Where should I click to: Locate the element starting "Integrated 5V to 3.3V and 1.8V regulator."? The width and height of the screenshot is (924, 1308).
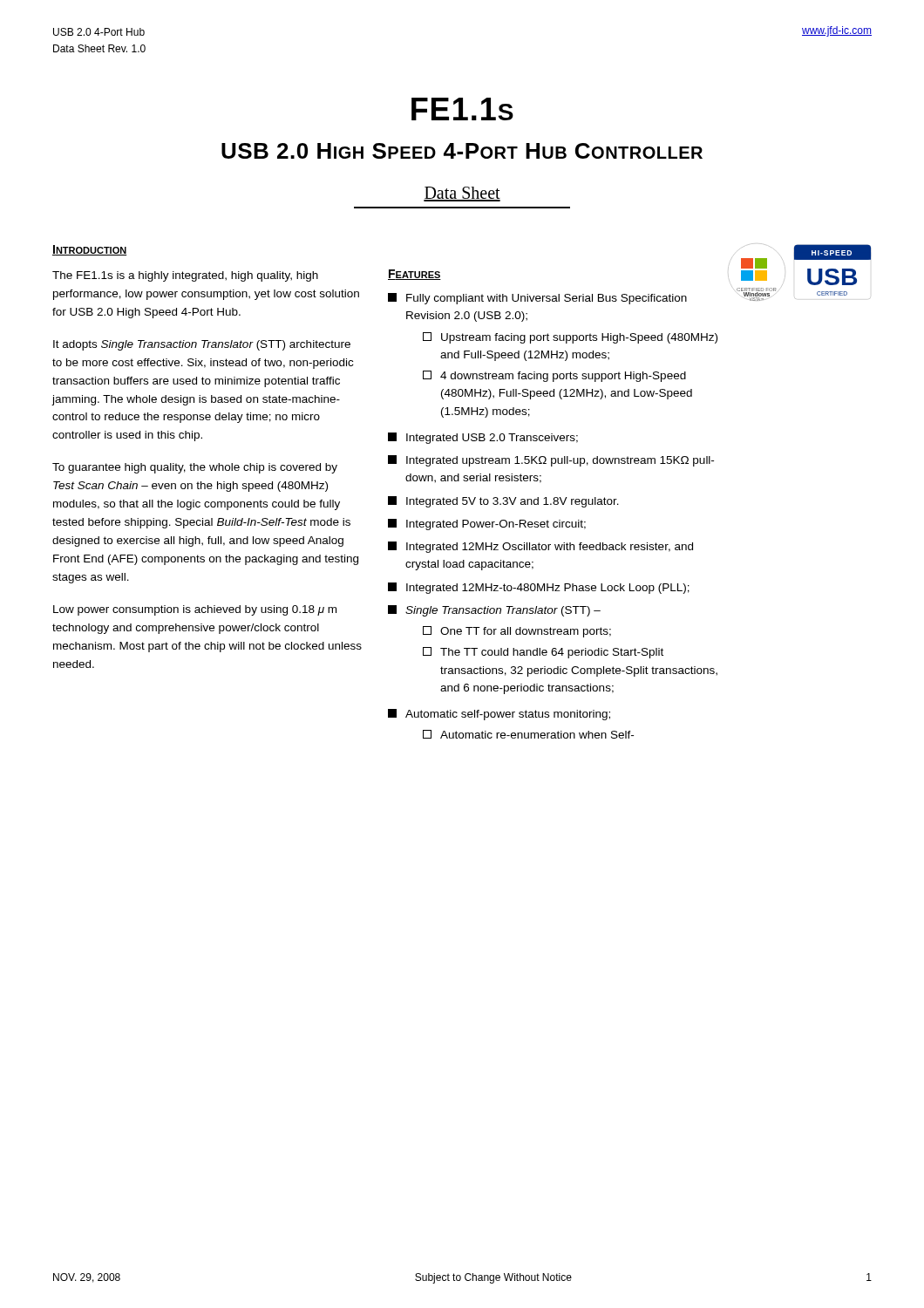(x=553, y=501)
